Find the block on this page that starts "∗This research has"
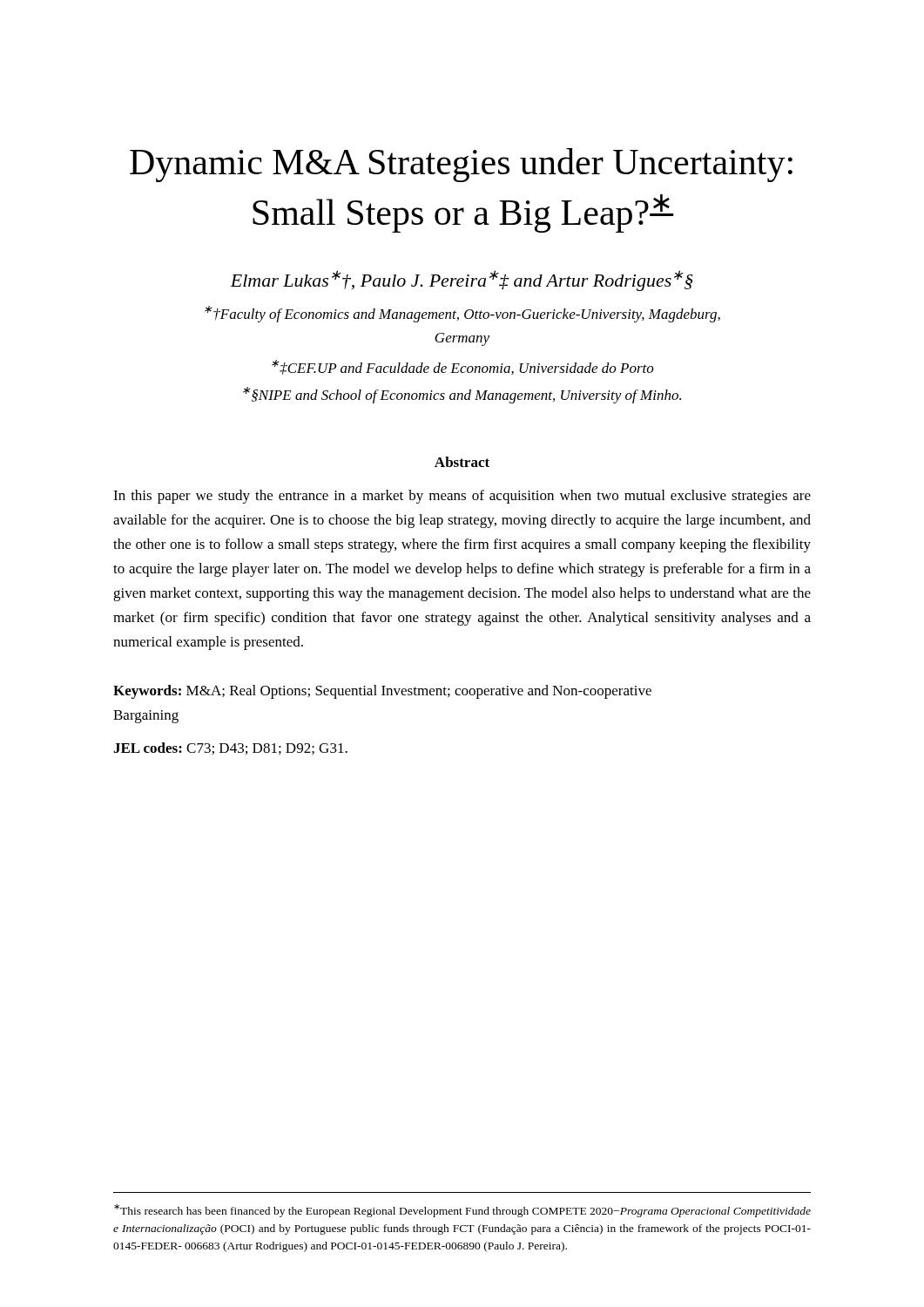The width and height of the screenshot is (924, 1307). pos(462,1227)
